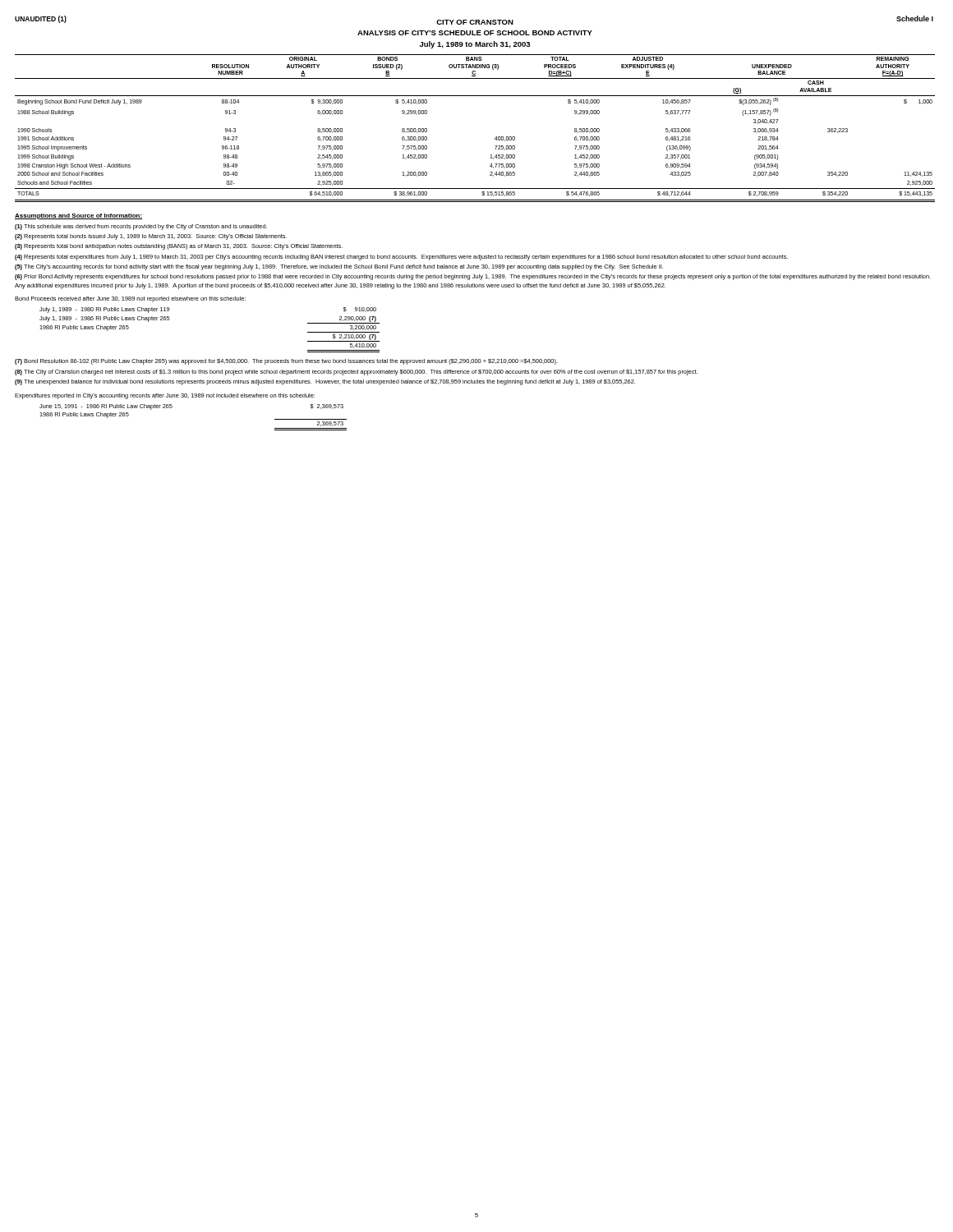Image resolution: width=953 pixels, height=1232 pixels.
Task: Click on the text block with the text "Bond Proceeds received after June 30, 1989 not"
Action: pos(130,299)
